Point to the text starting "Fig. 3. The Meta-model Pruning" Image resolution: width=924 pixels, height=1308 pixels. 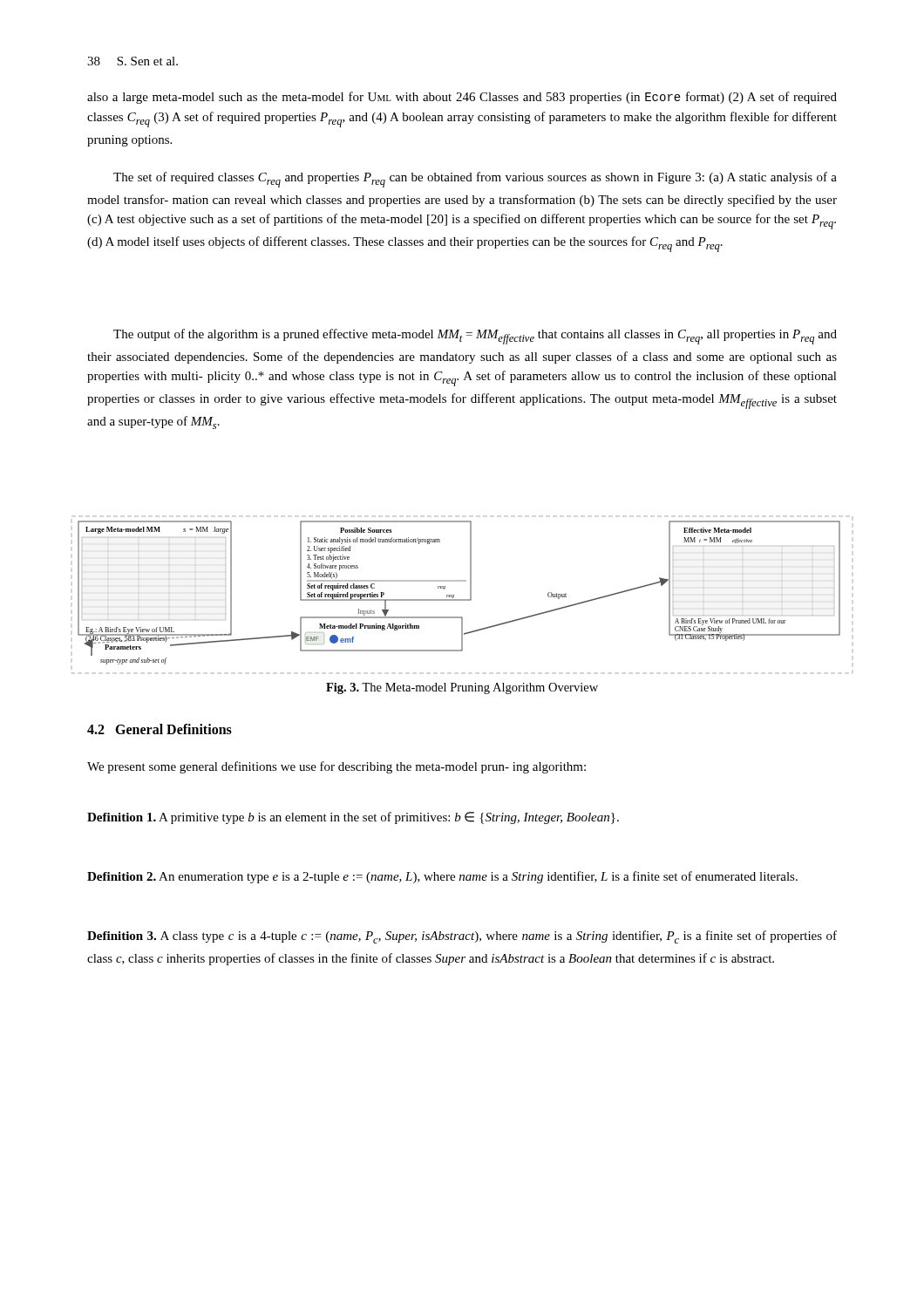(462, 687)
